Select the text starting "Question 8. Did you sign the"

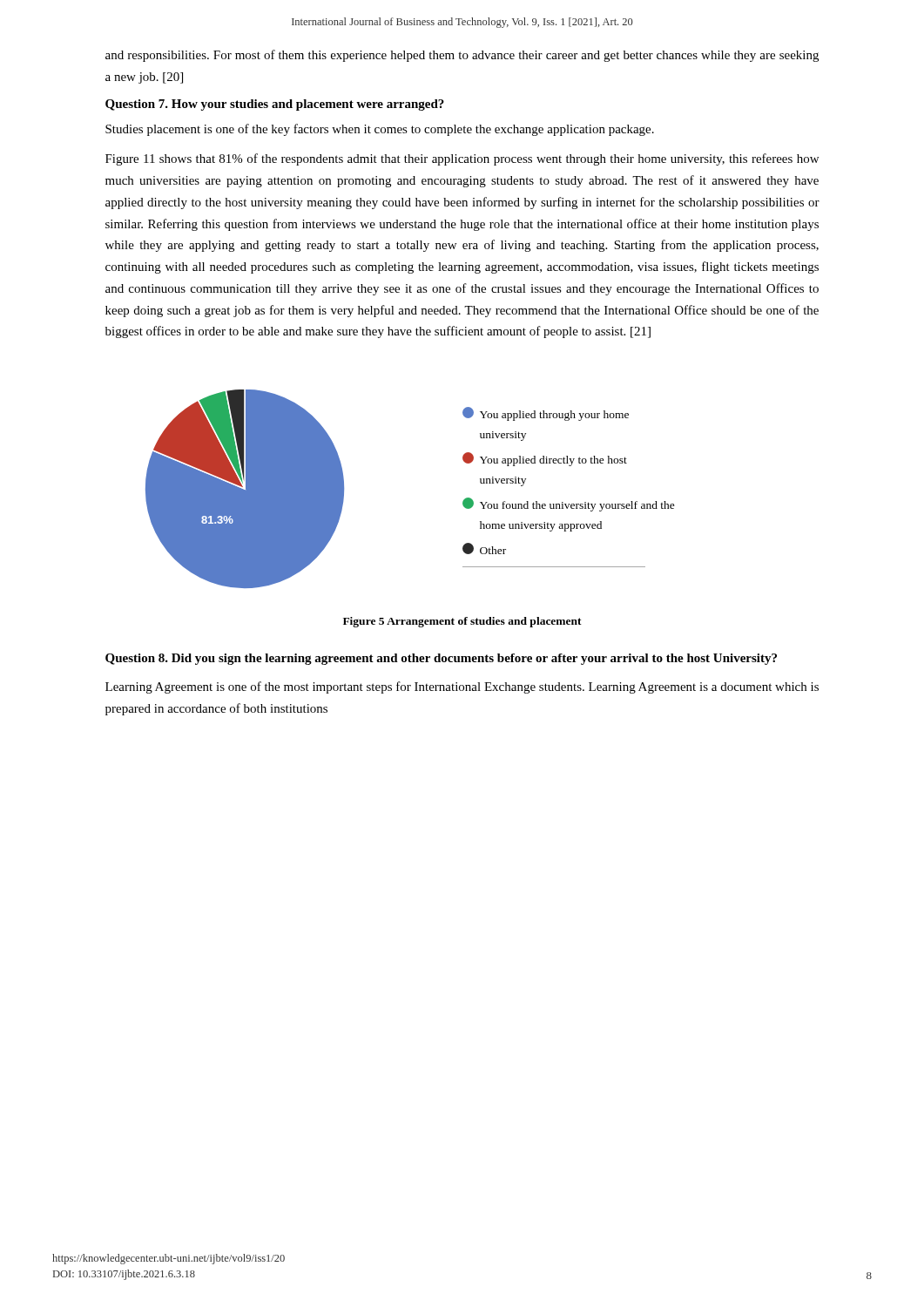[441, 658]
